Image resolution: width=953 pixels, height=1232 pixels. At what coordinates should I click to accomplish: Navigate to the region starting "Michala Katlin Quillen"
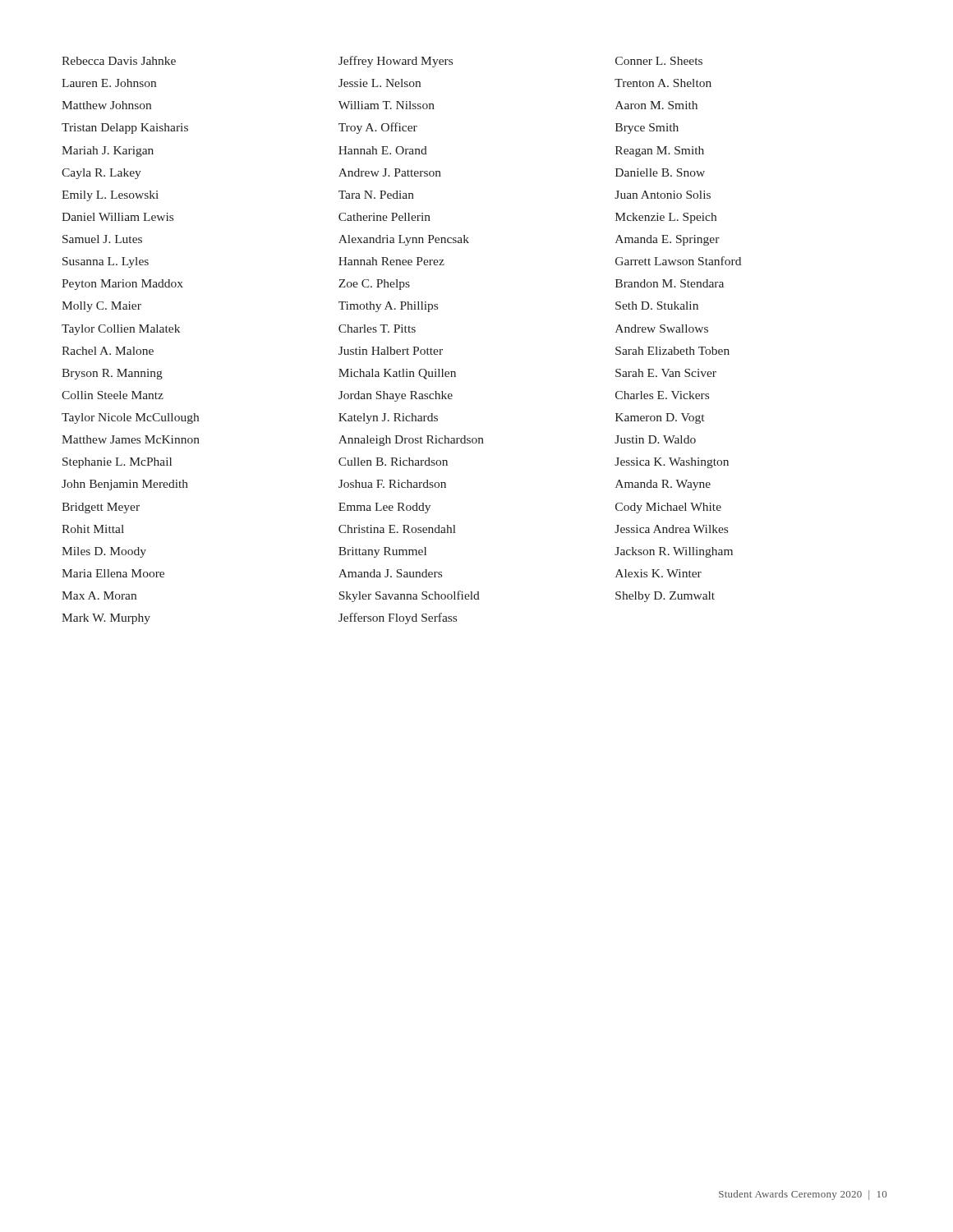397,372
